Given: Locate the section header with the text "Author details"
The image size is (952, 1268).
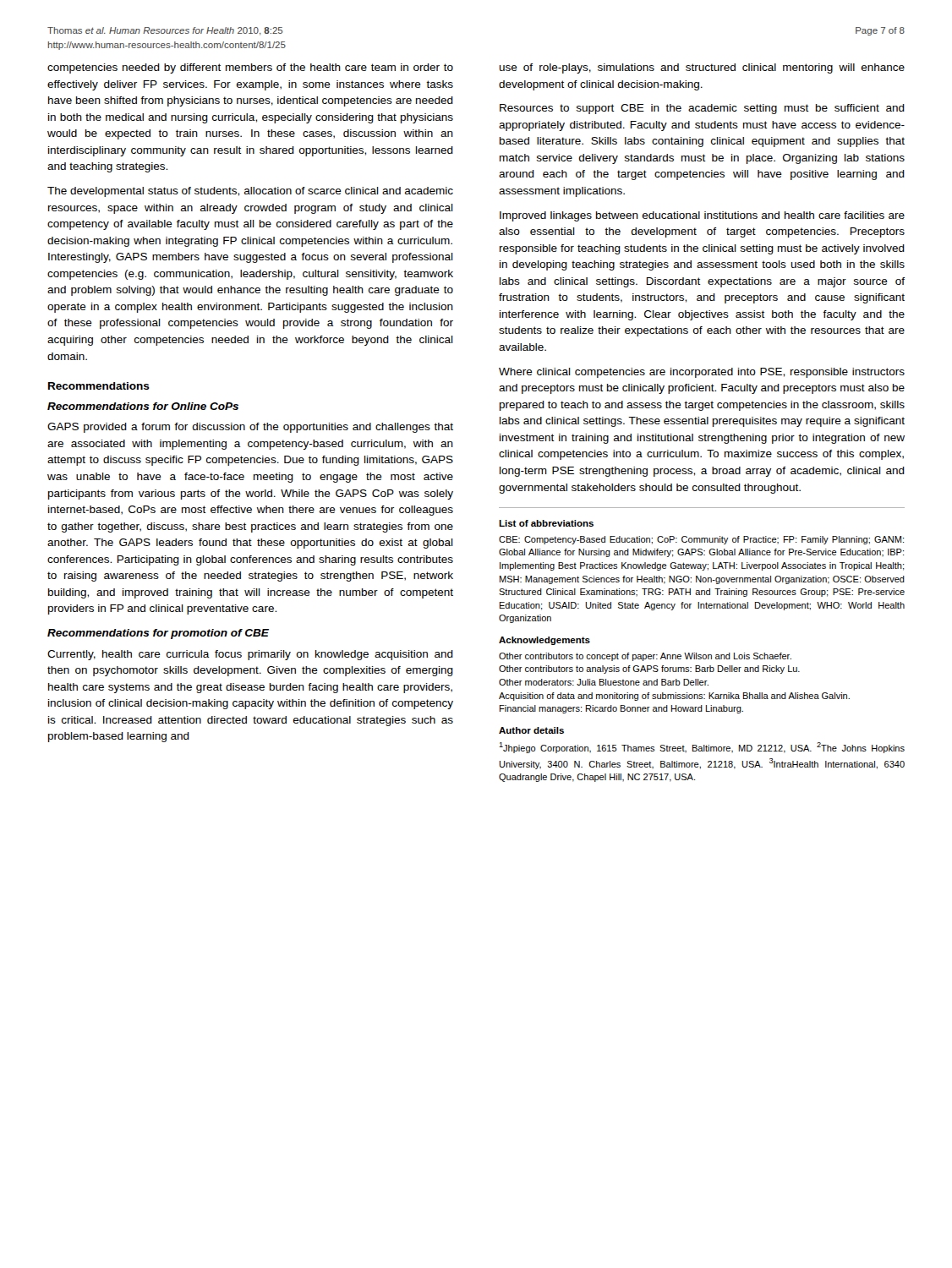Looking at the screenshot, I should coord(532,730).
